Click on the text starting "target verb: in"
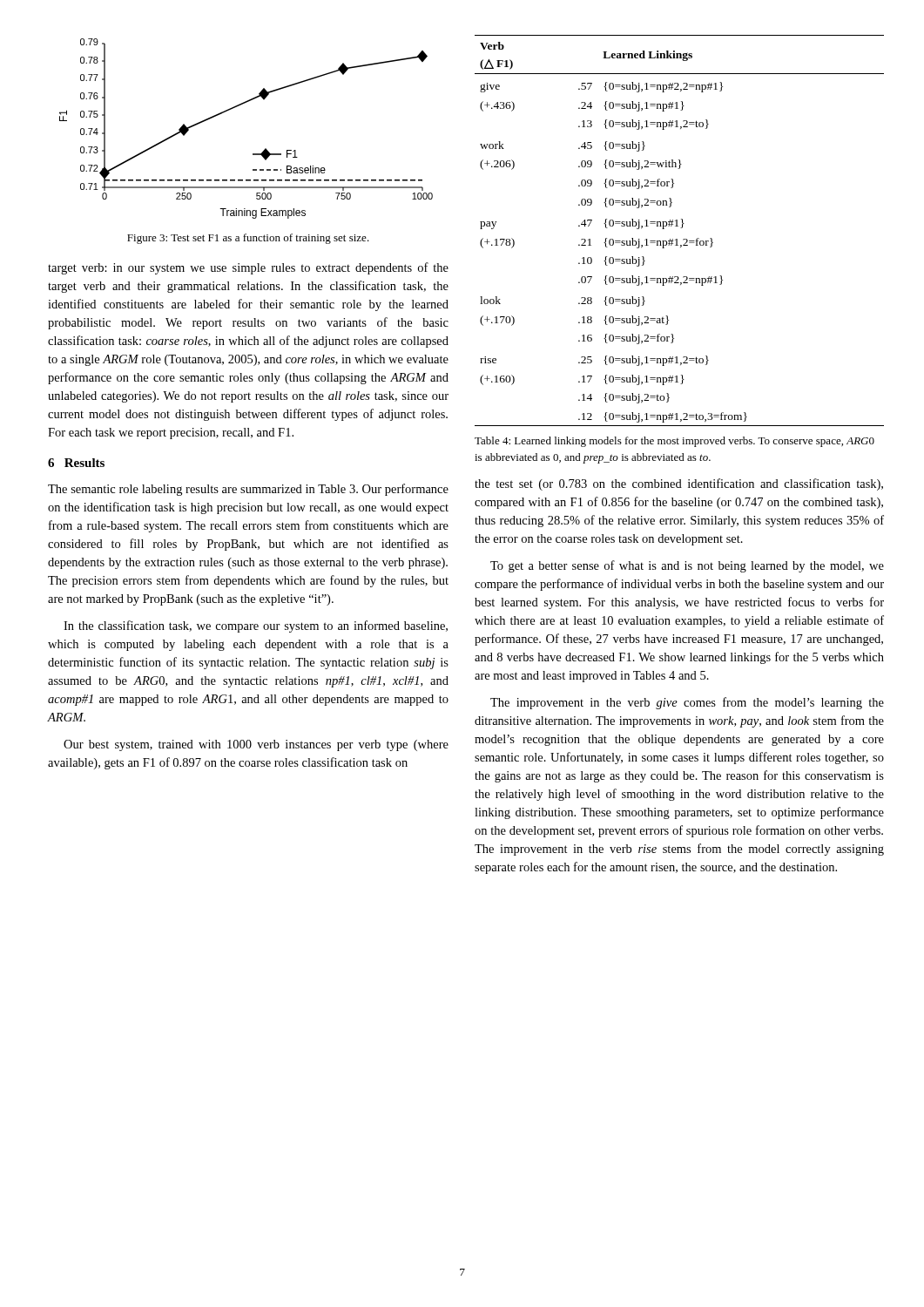 (248, 350)
